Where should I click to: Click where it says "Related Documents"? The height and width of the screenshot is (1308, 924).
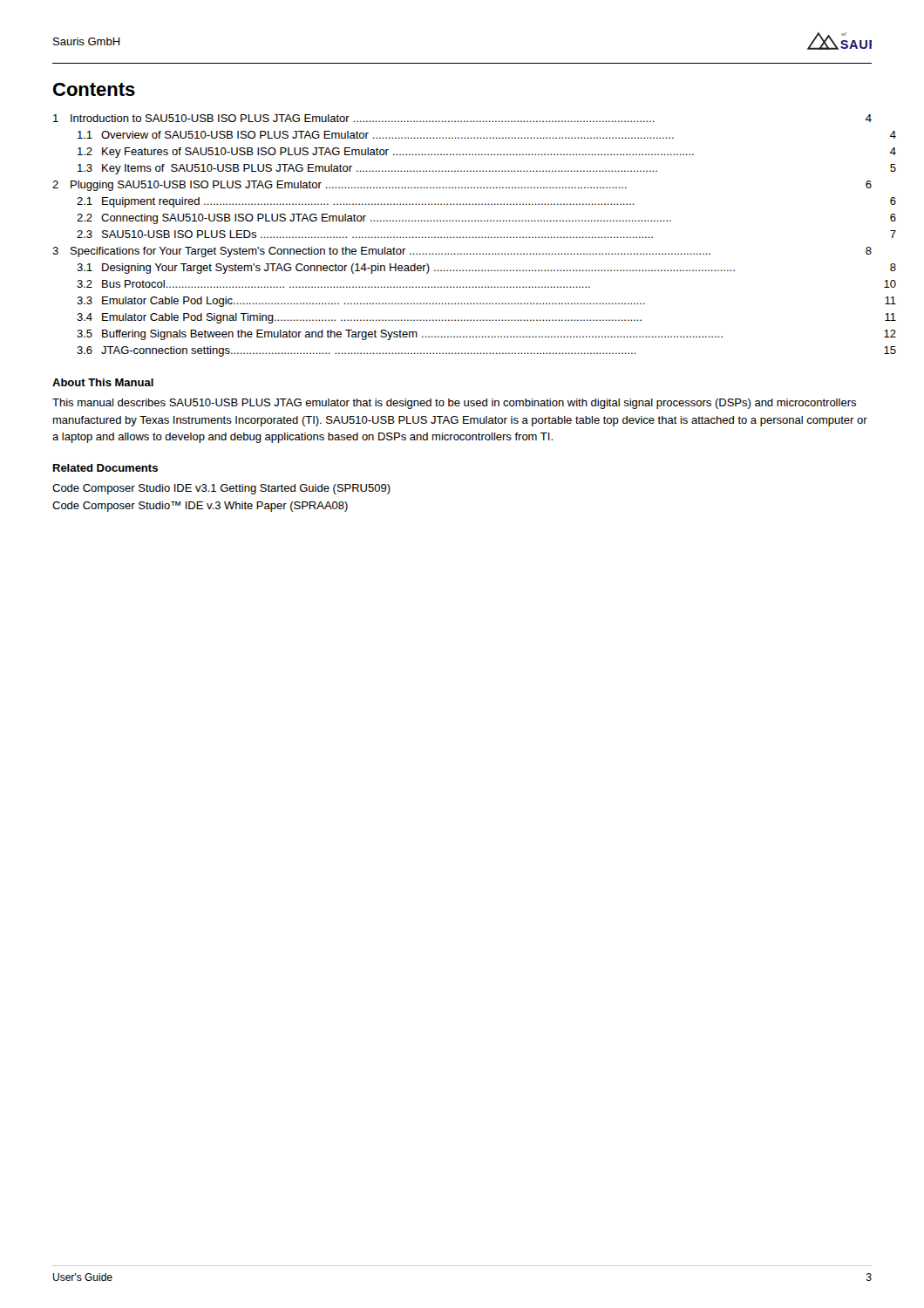105,467
